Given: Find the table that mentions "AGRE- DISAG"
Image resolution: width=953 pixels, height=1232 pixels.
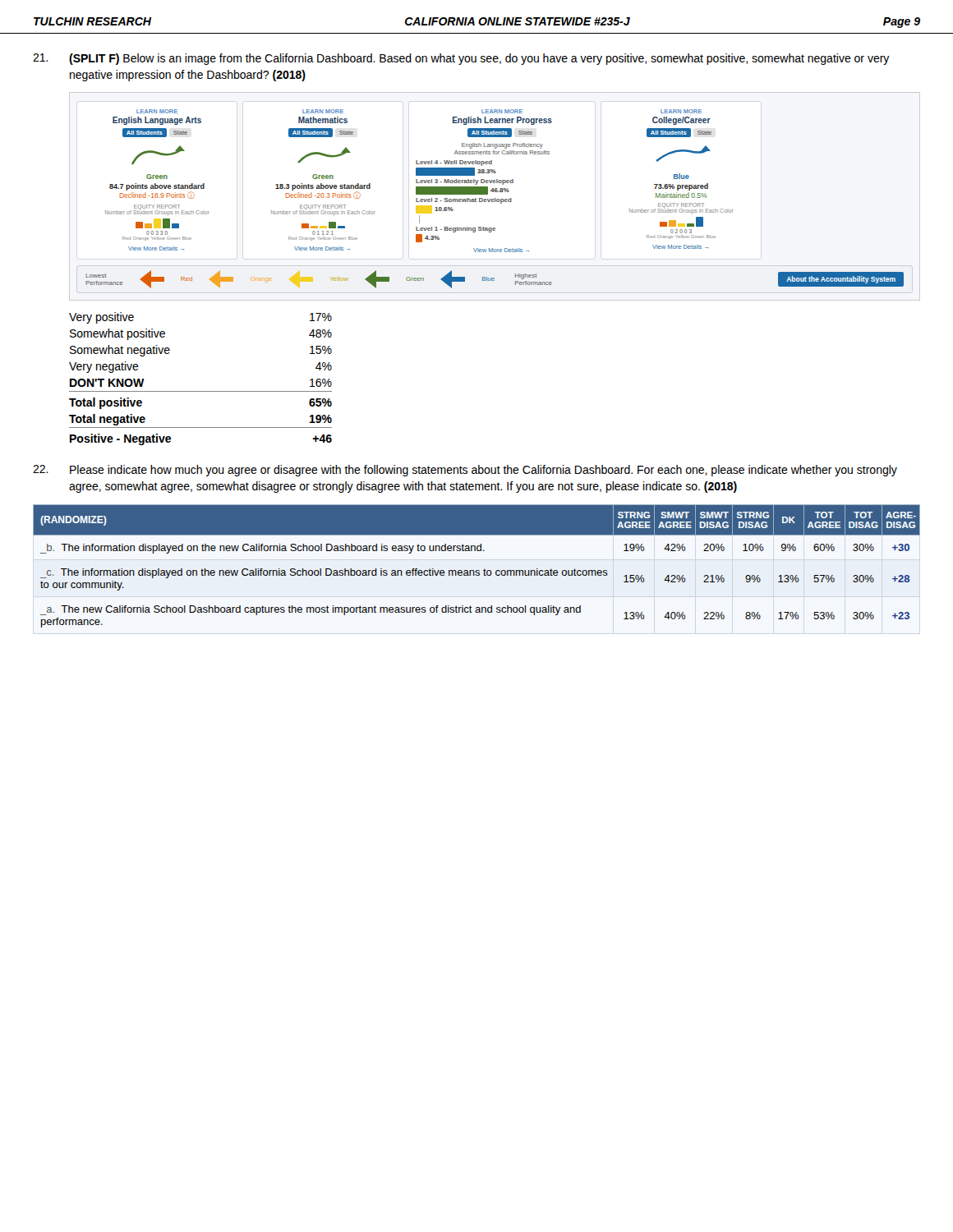Looking at the screenshot, I should 476,569.
